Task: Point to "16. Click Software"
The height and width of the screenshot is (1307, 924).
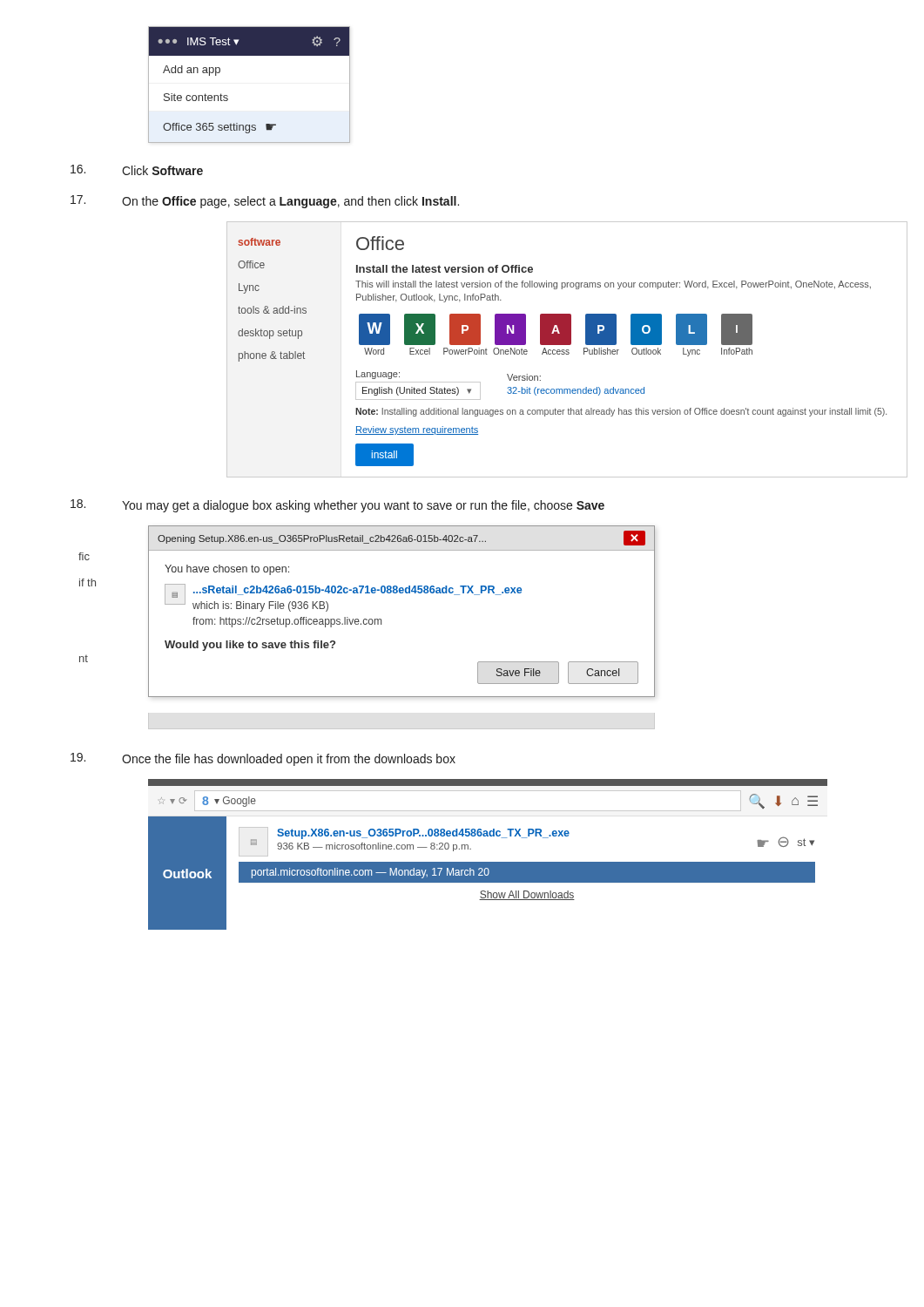Action: [x=136, y=171]
